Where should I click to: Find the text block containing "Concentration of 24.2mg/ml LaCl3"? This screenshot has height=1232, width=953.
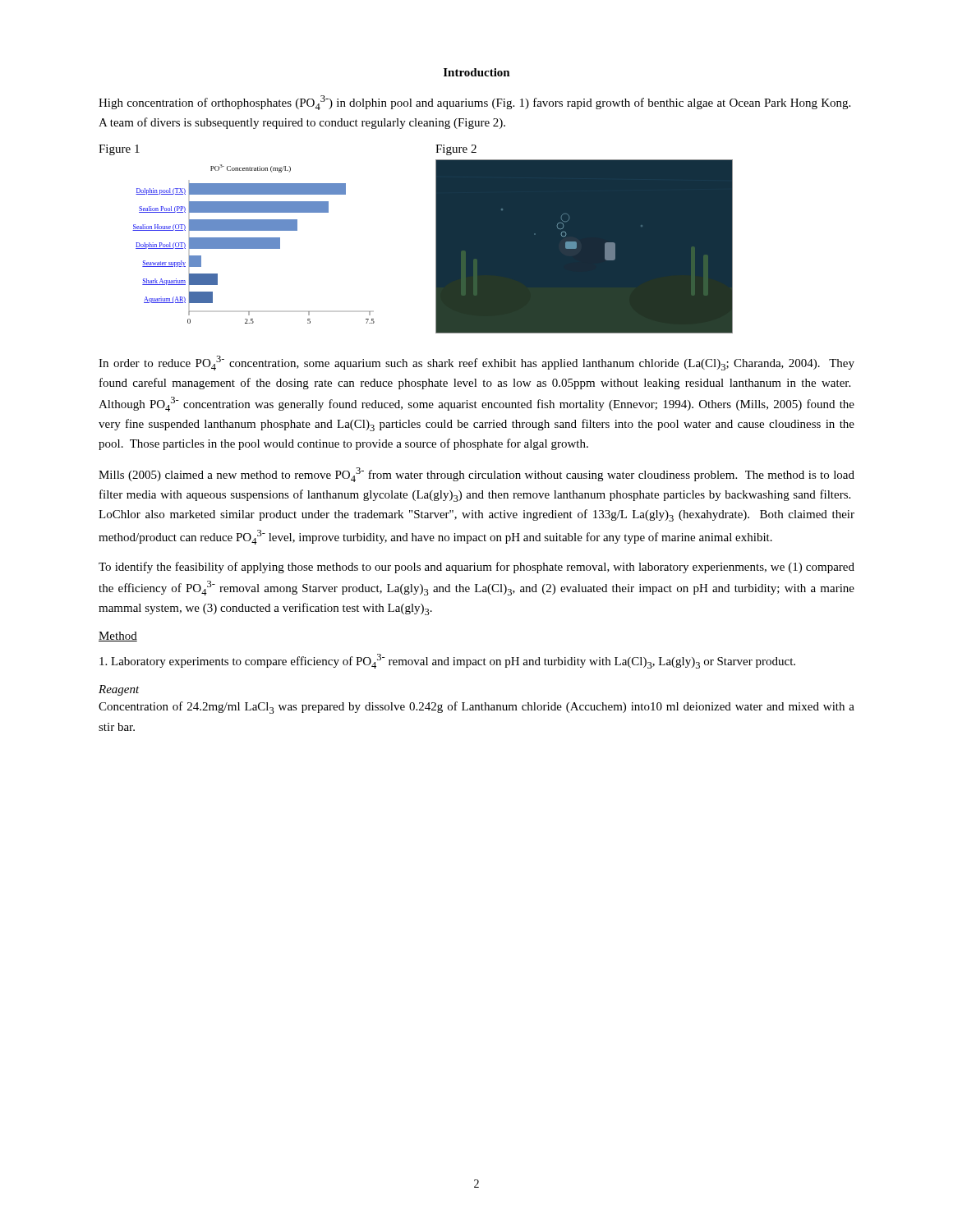click(x=476, y=717)
